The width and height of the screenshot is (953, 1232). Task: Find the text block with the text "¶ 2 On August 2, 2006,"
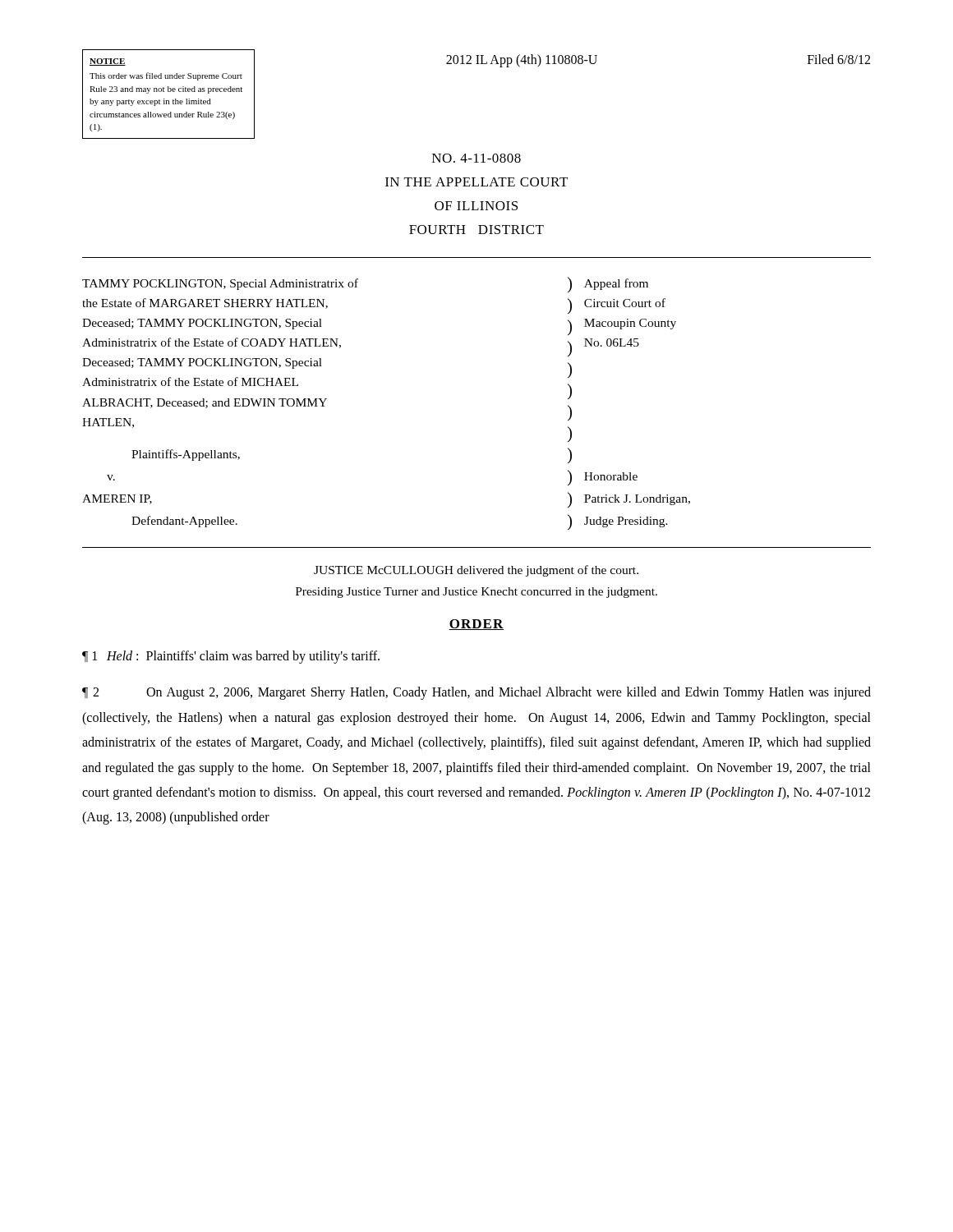(476, 755)
